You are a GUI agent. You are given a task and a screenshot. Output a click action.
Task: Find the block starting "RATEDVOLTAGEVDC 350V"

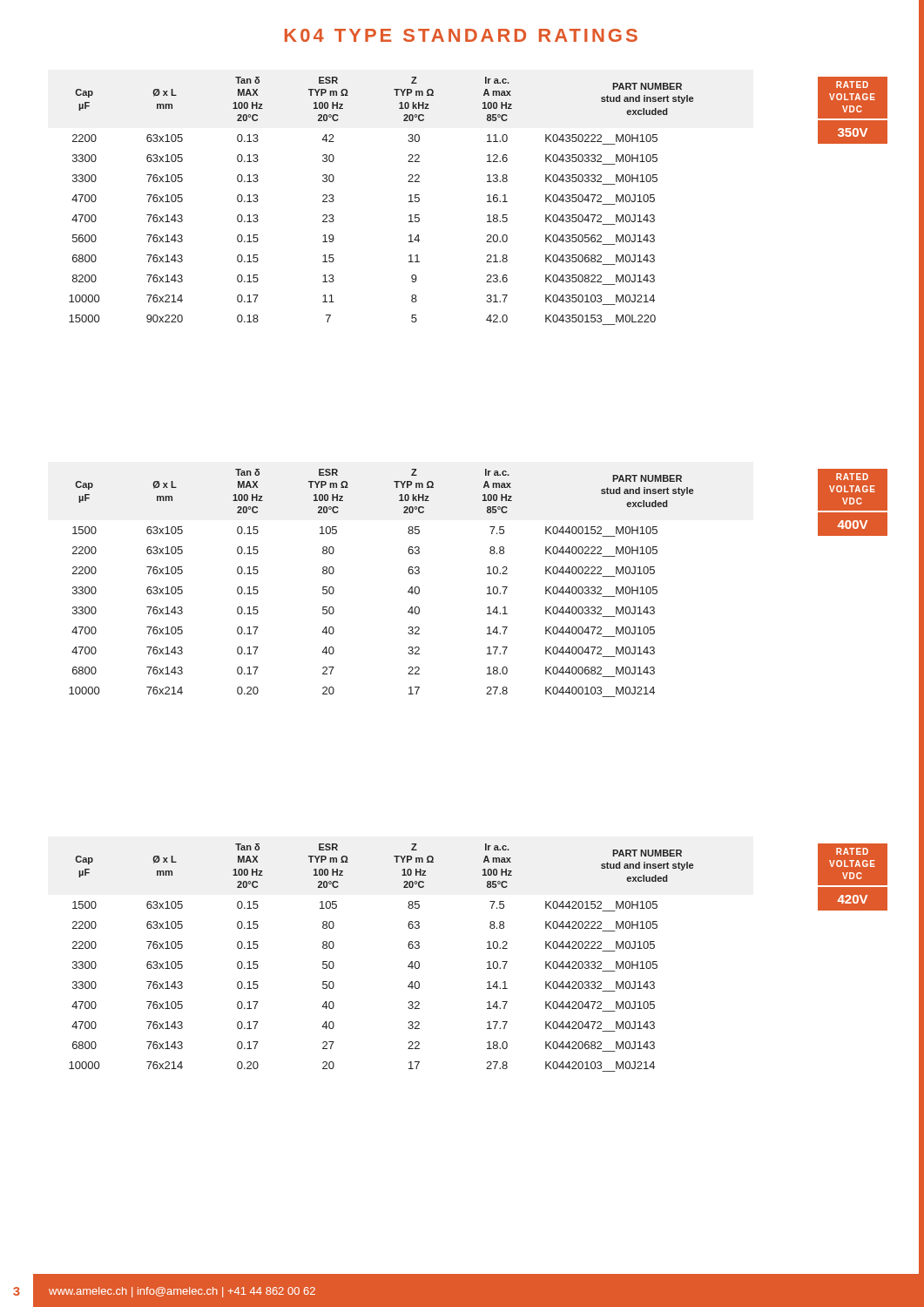pyautogui.click(x=853, y=110)
